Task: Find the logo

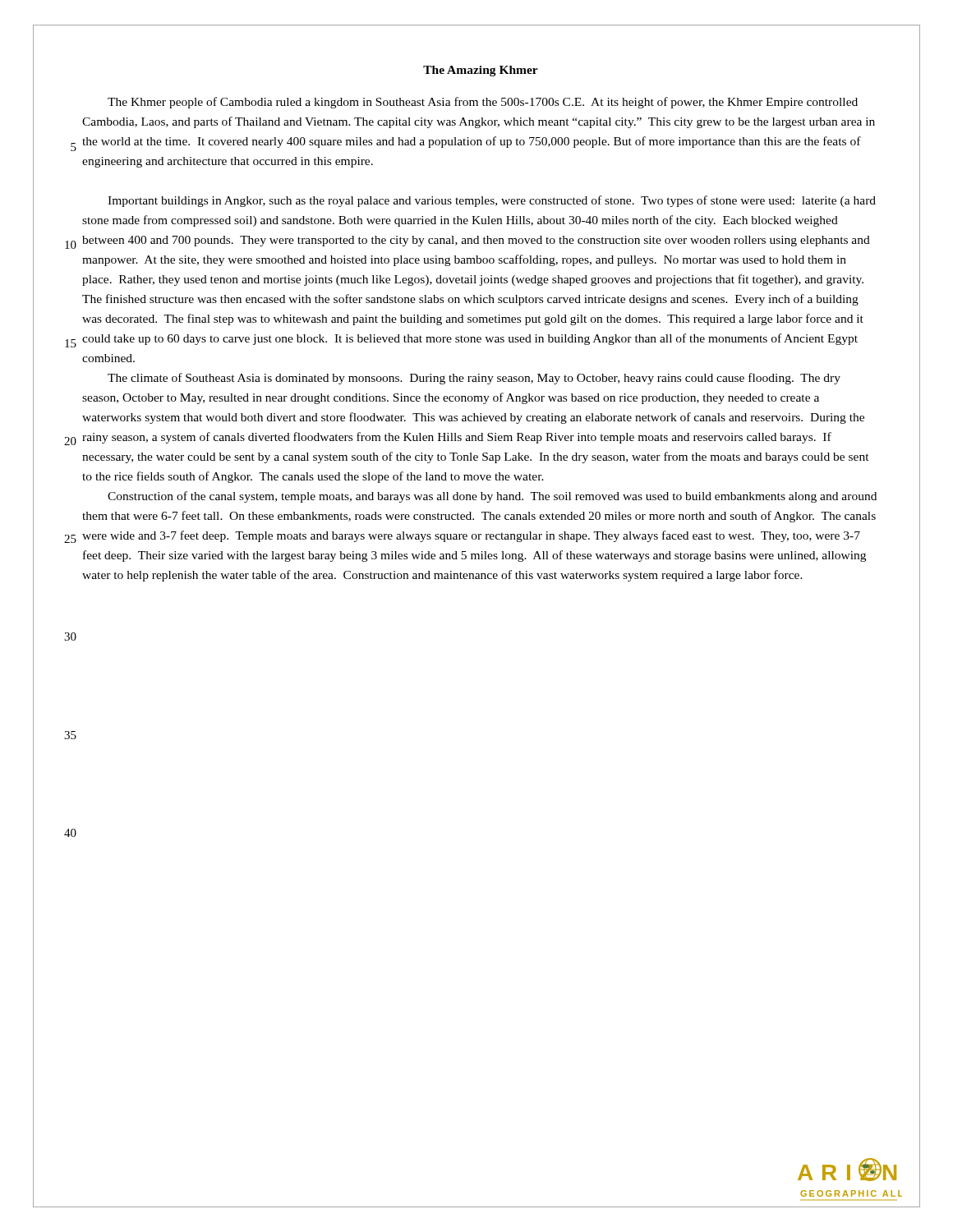Action: (x=849, y=1181)
